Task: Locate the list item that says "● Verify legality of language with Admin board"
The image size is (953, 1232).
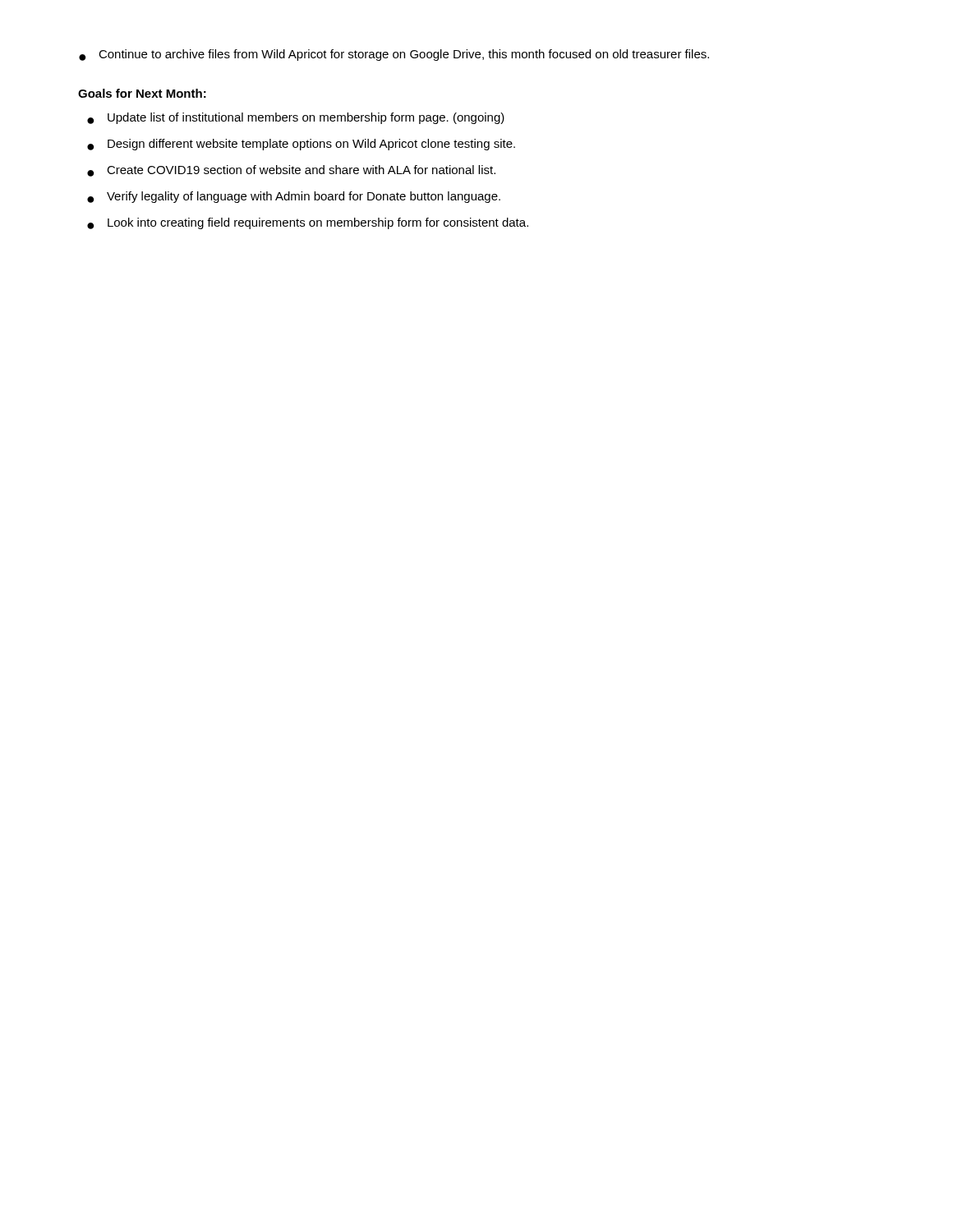Action: point(294,199)
